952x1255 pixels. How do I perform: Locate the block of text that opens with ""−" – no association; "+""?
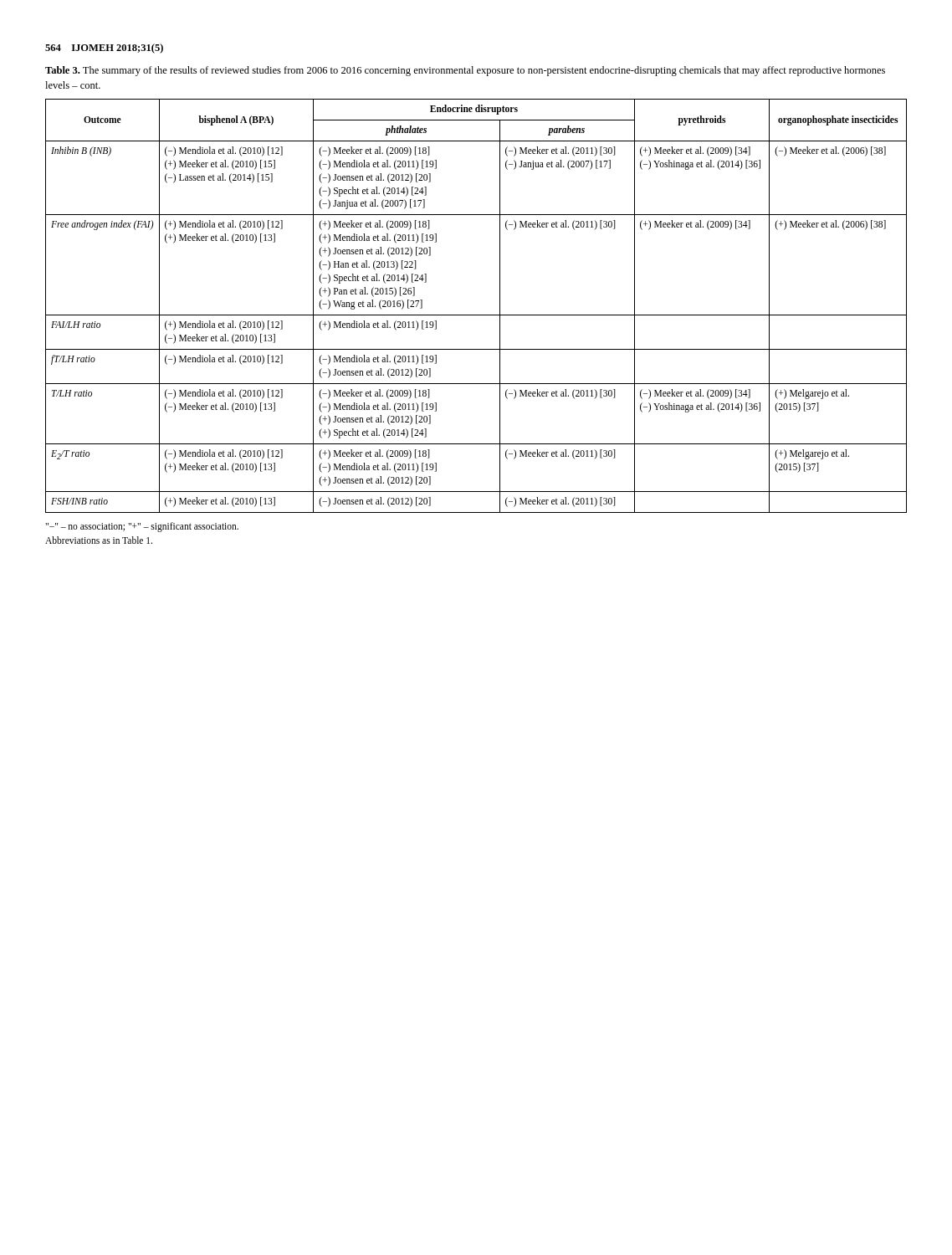142,533
